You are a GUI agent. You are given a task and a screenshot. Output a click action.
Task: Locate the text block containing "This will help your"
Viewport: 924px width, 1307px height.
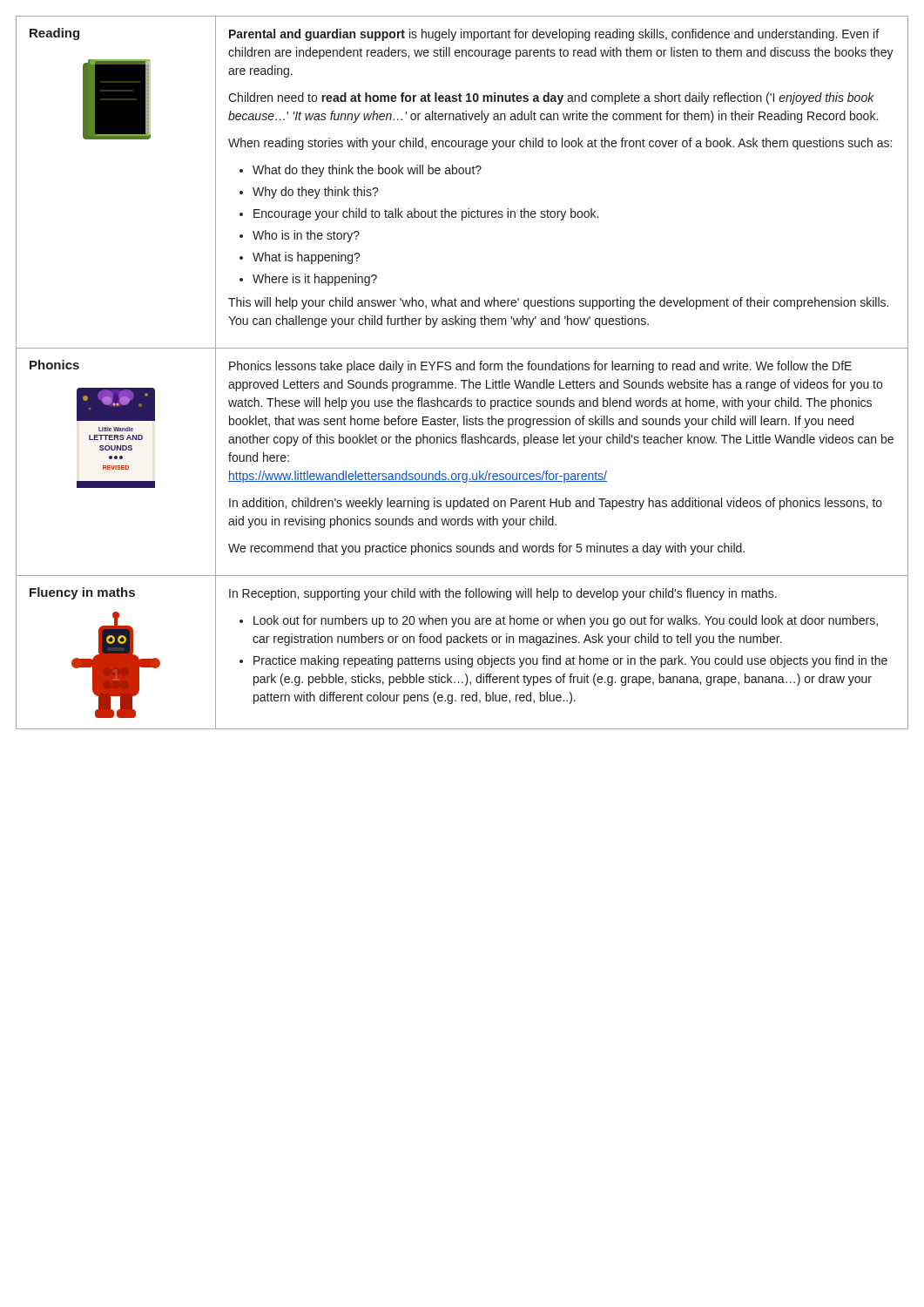click(562, 312)
